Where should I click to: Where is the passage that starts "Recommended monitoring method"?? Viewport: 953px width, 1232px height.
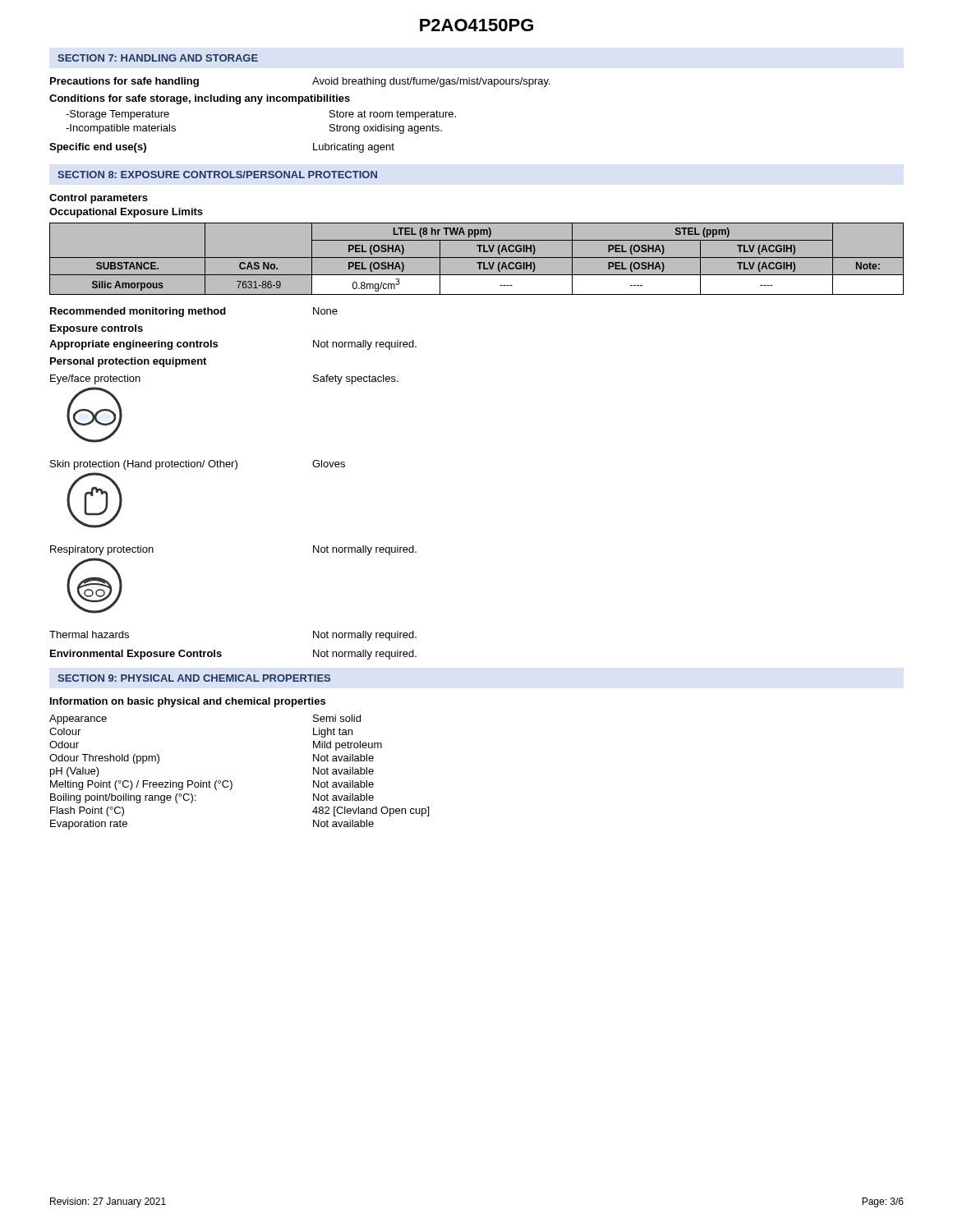click(x=194, y=311)
